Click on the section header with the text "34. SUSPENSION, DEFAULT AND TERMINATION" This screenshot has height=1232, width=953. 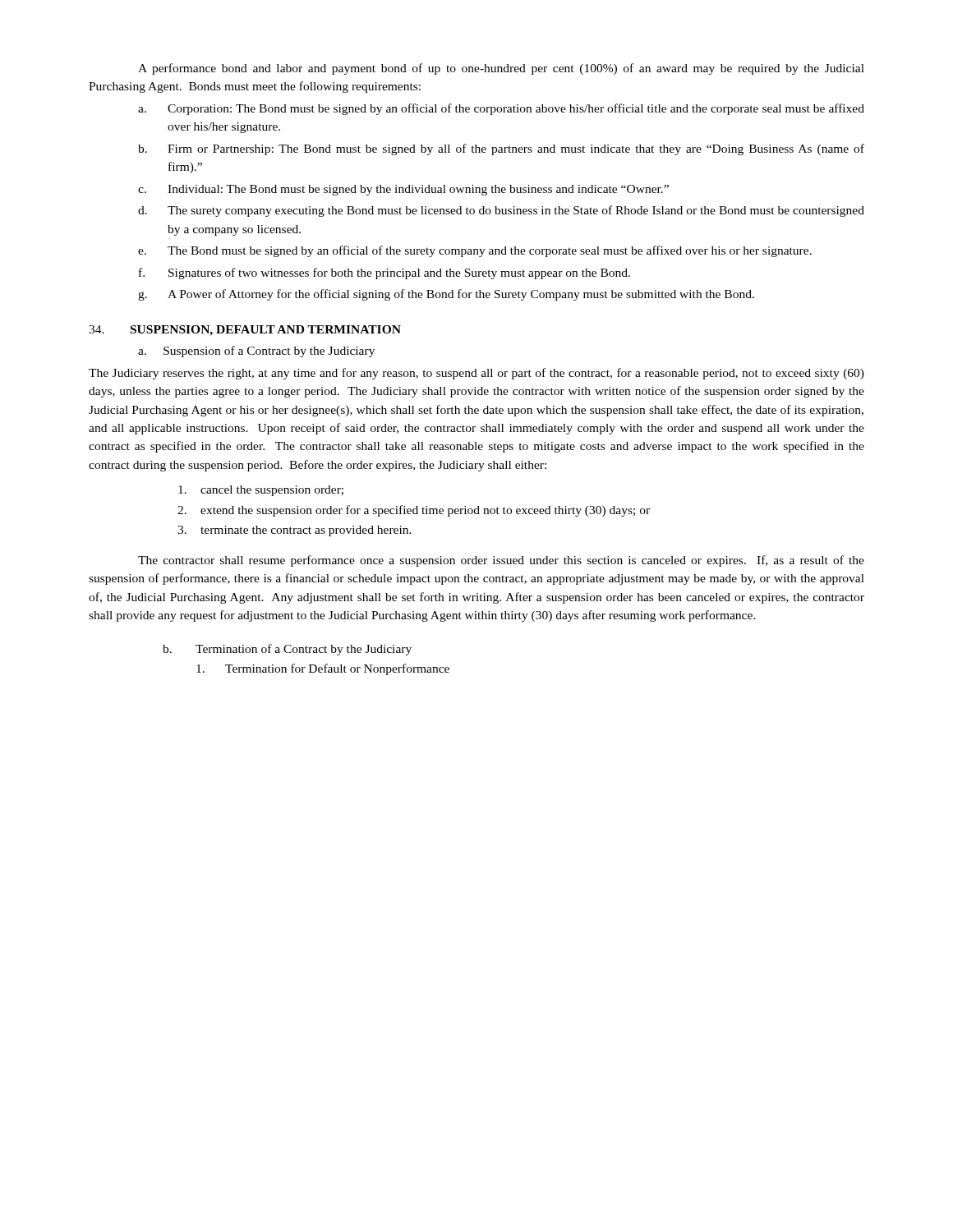245,329
